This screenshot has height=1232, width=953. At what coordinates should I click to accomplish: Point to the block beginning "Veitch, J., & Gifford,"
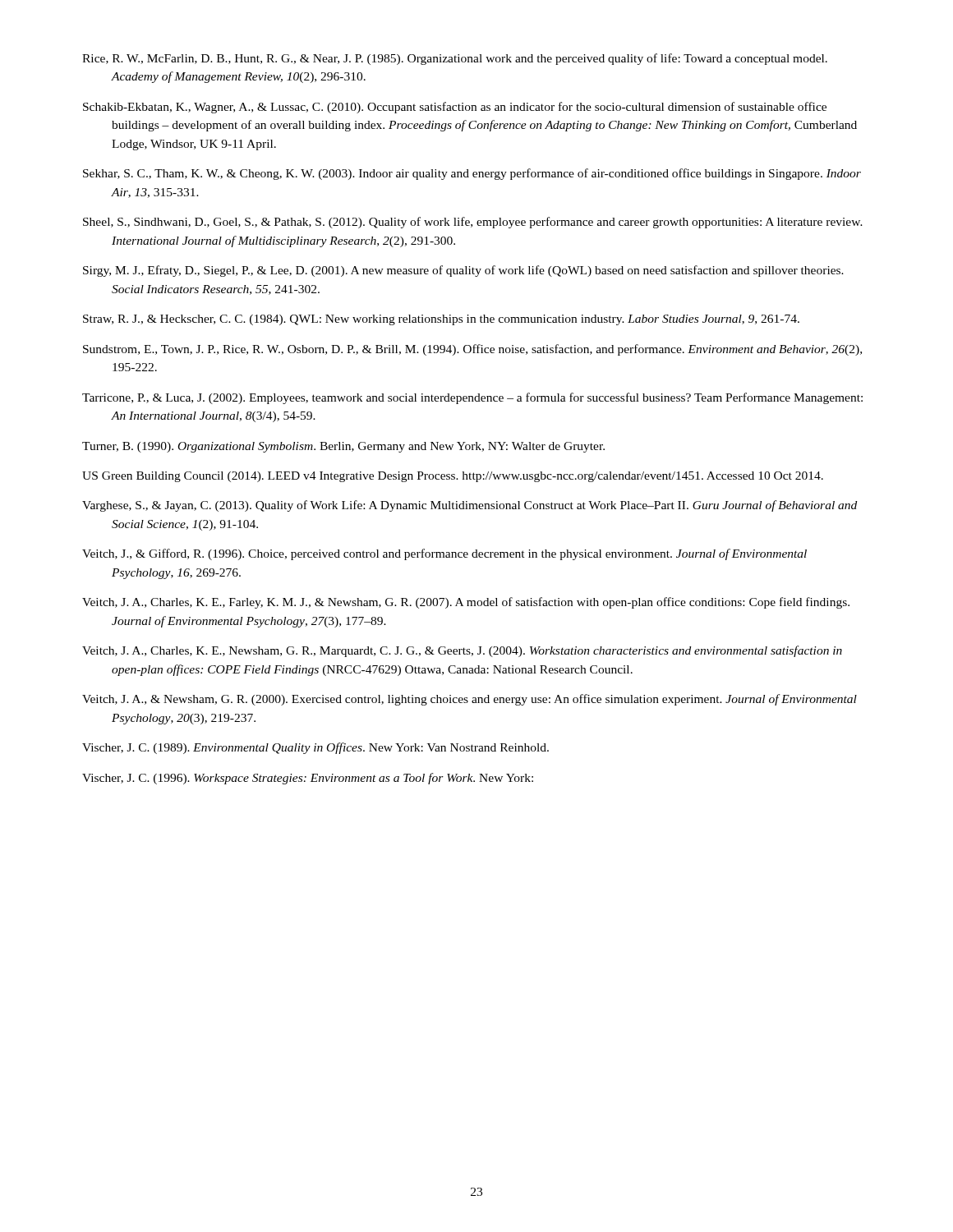click(x=445, y=563)
